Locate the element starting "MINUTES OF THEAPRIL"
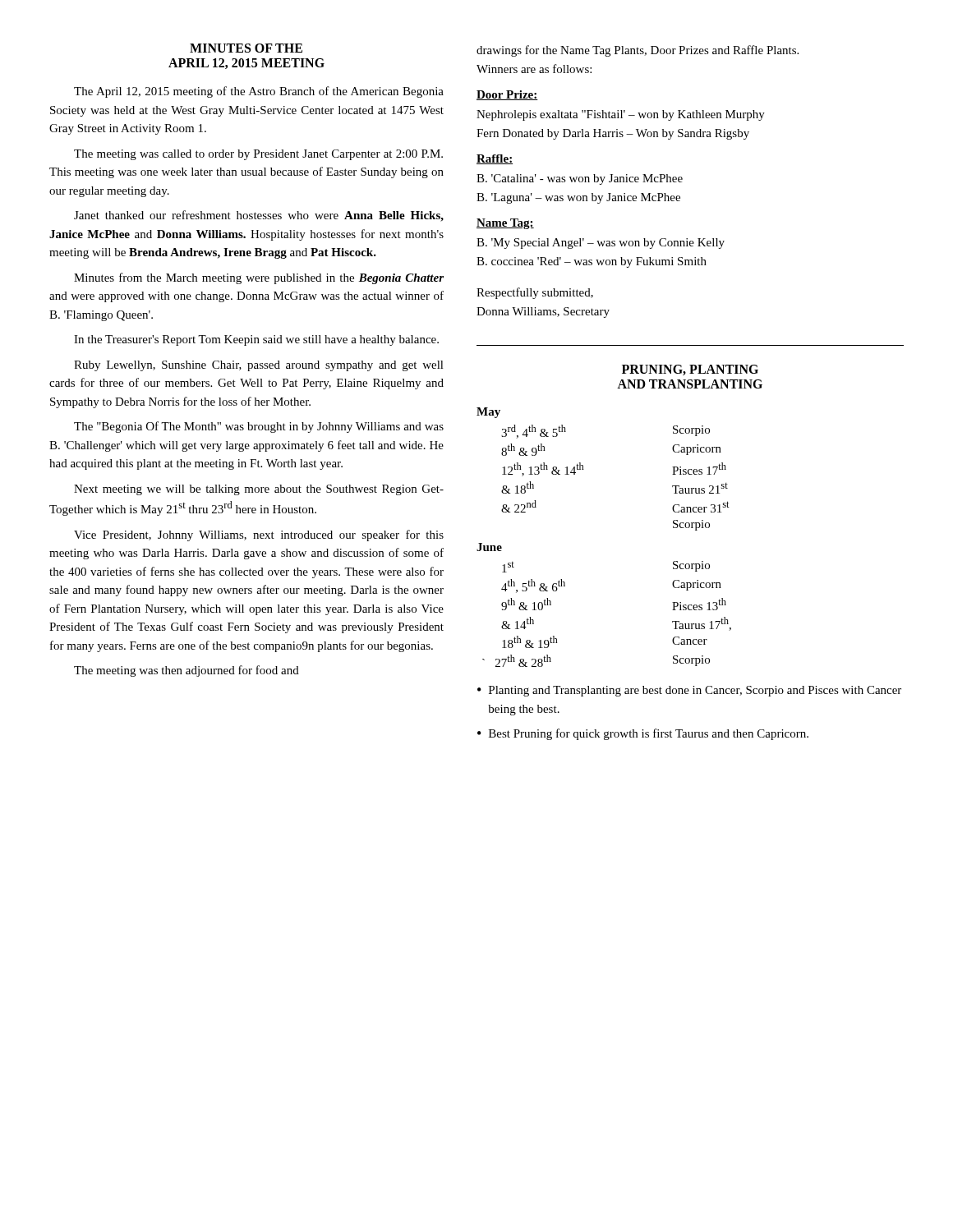This screenshot has height=1232, width=953. [246, 55]
